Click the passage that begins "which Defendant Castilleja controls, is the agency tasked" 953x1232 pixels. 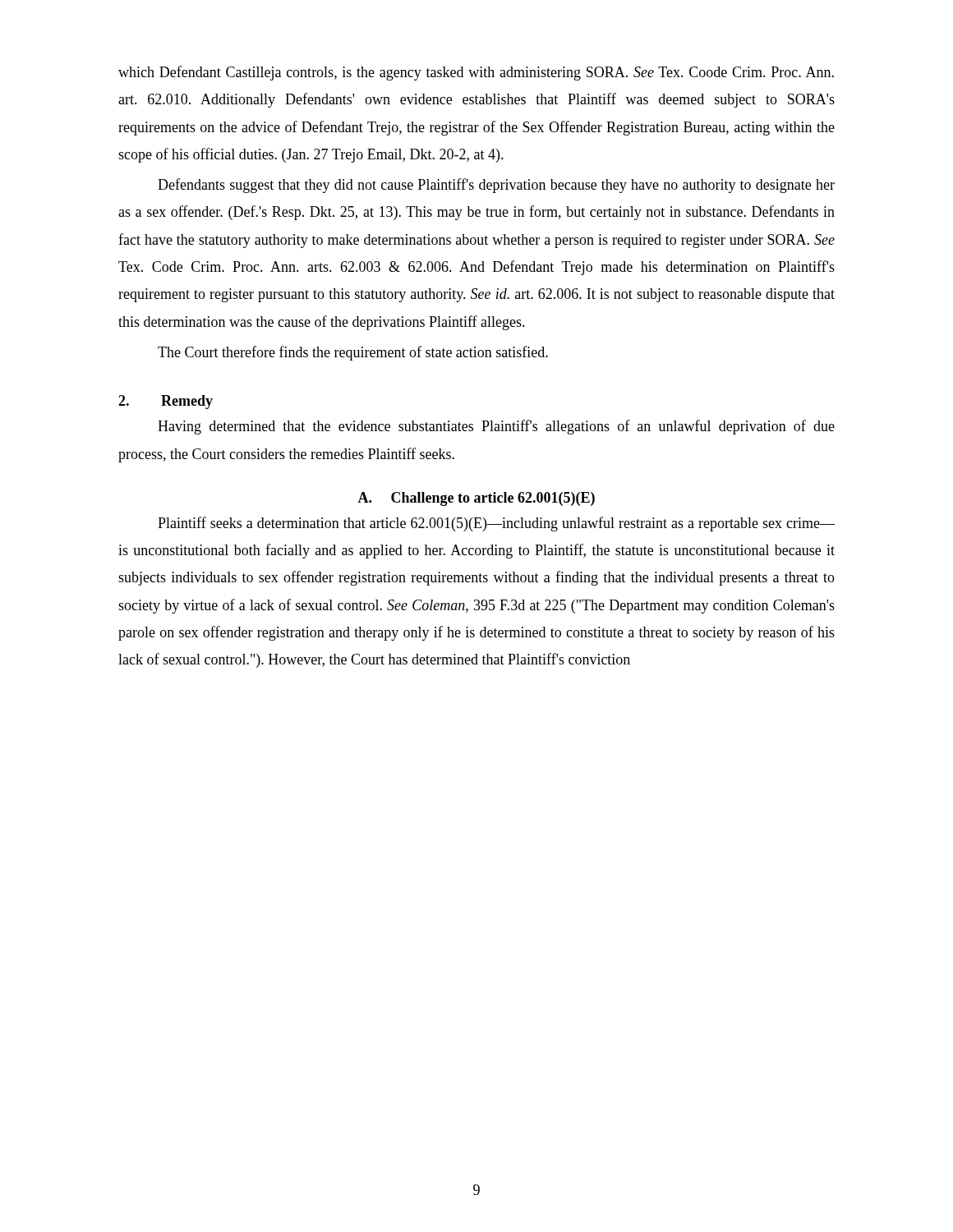coord(476,114)
